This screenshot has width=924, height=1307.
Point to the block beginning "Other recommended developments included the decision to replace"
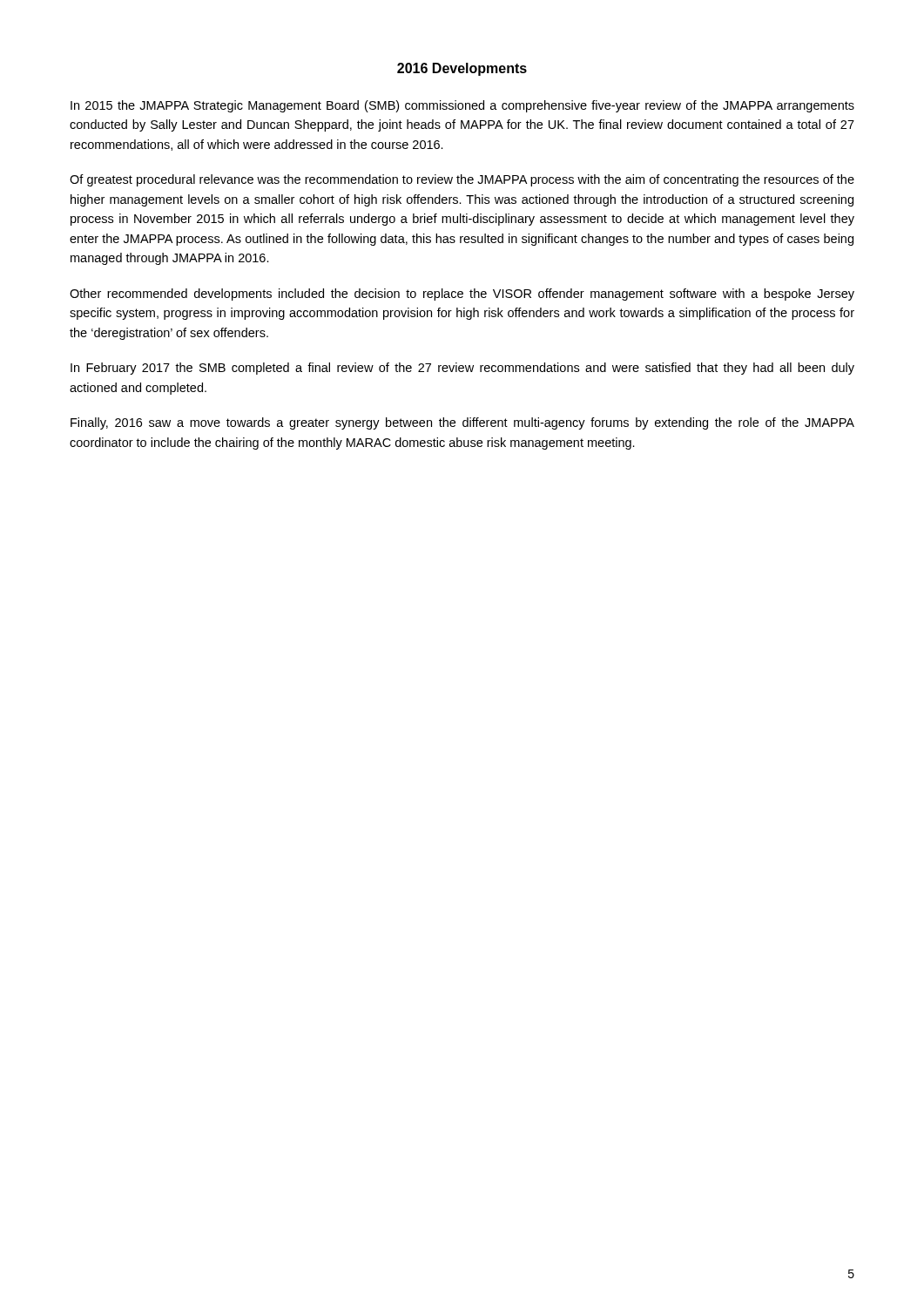point(462,313)
